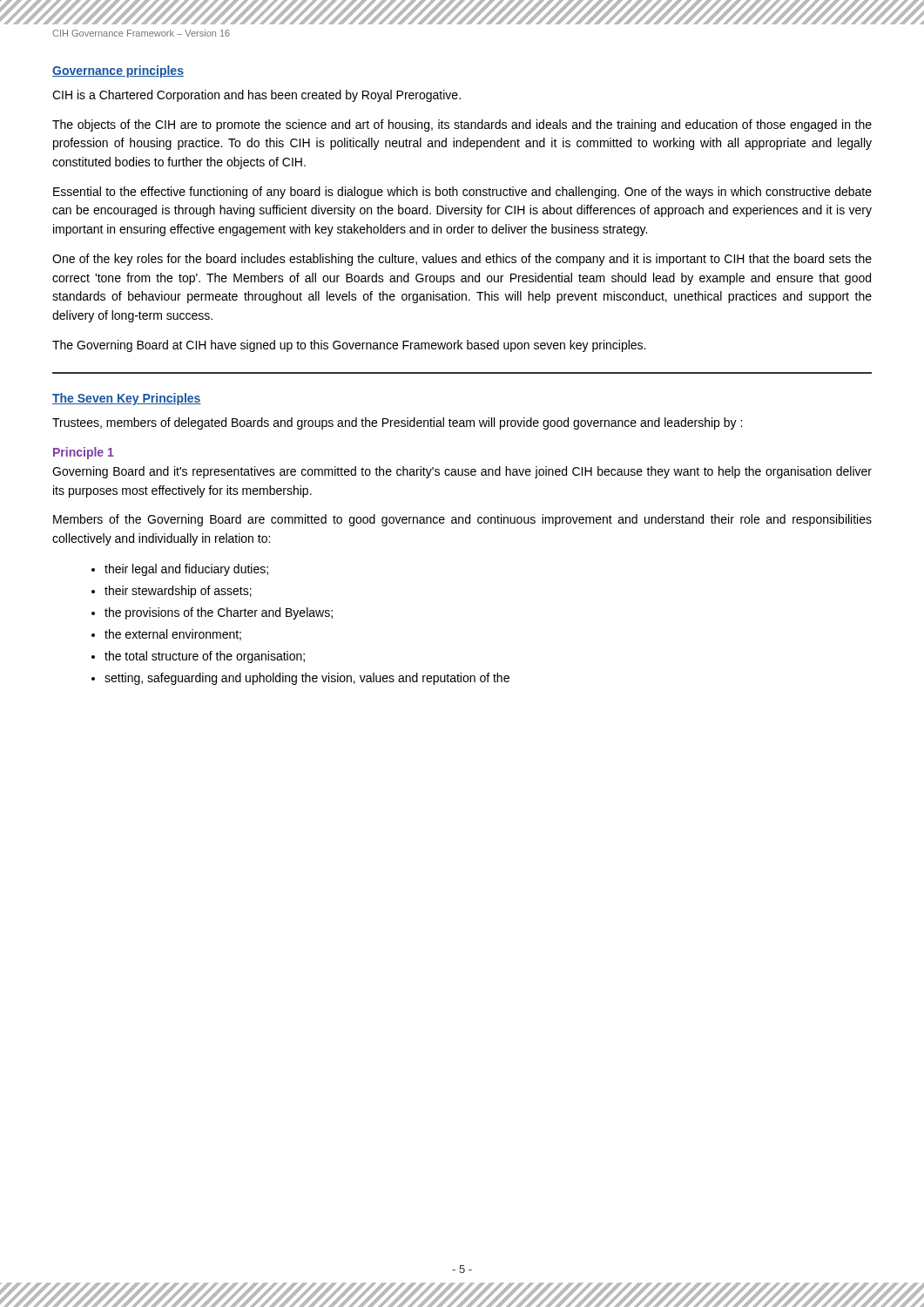The image size is (924, 1307).
Task: Click on the text block starting "CIH is a Chartered Corporation and has"
Action: tap(257, 95)
